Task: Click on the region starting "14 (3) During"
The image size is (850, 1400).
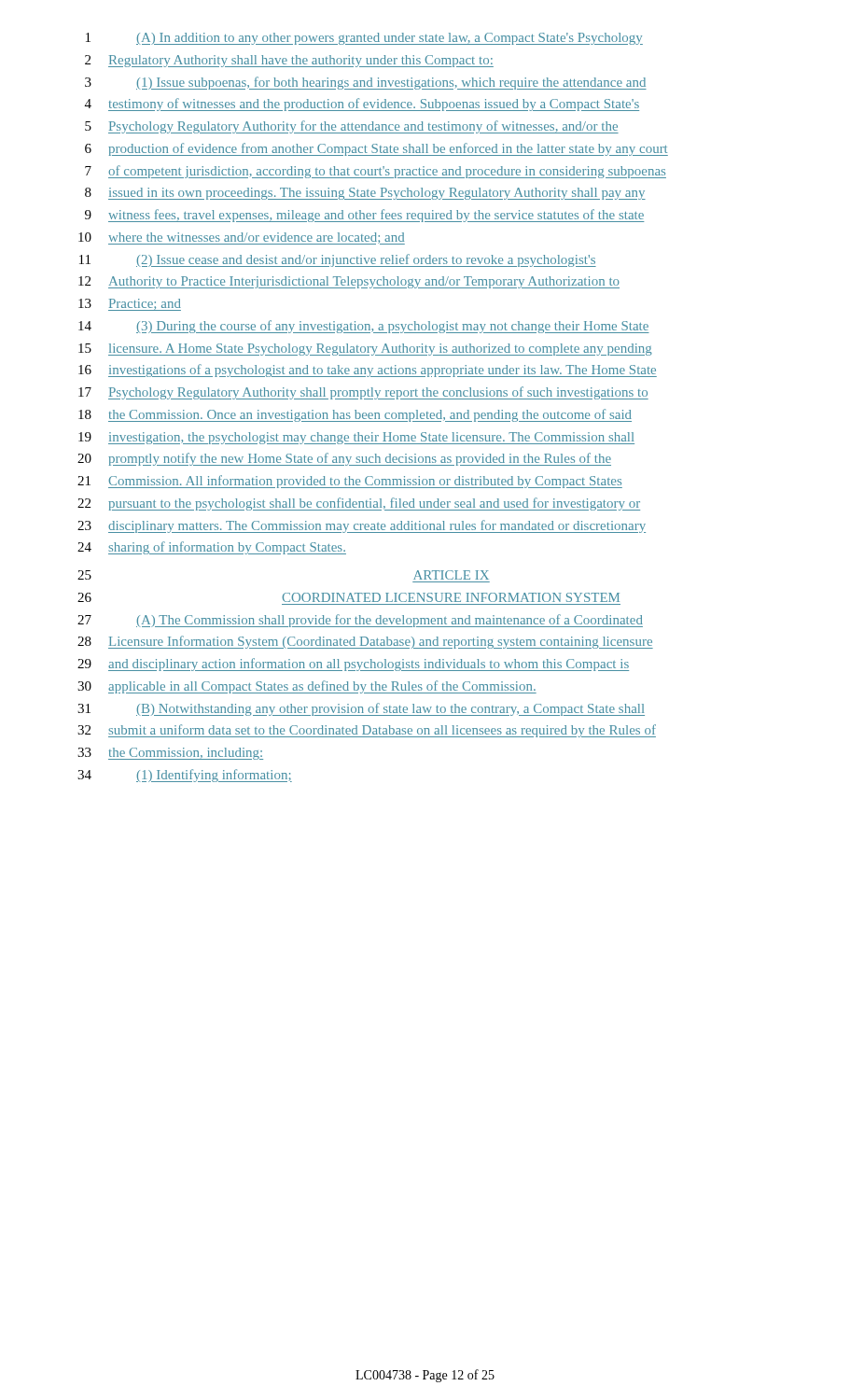Action: point(425,326)
